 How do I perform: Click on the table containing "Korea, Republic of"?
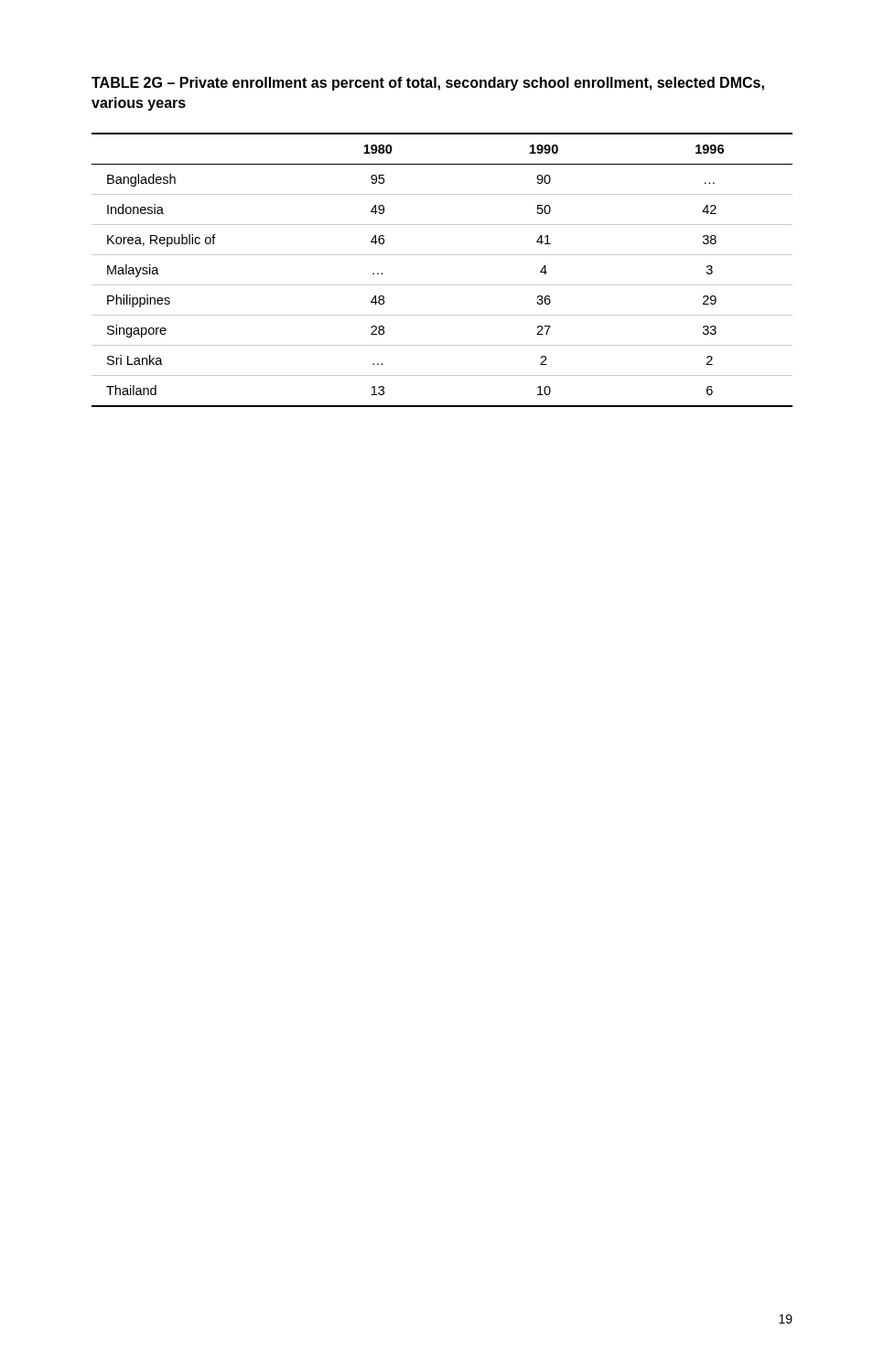tap(442, 270)
